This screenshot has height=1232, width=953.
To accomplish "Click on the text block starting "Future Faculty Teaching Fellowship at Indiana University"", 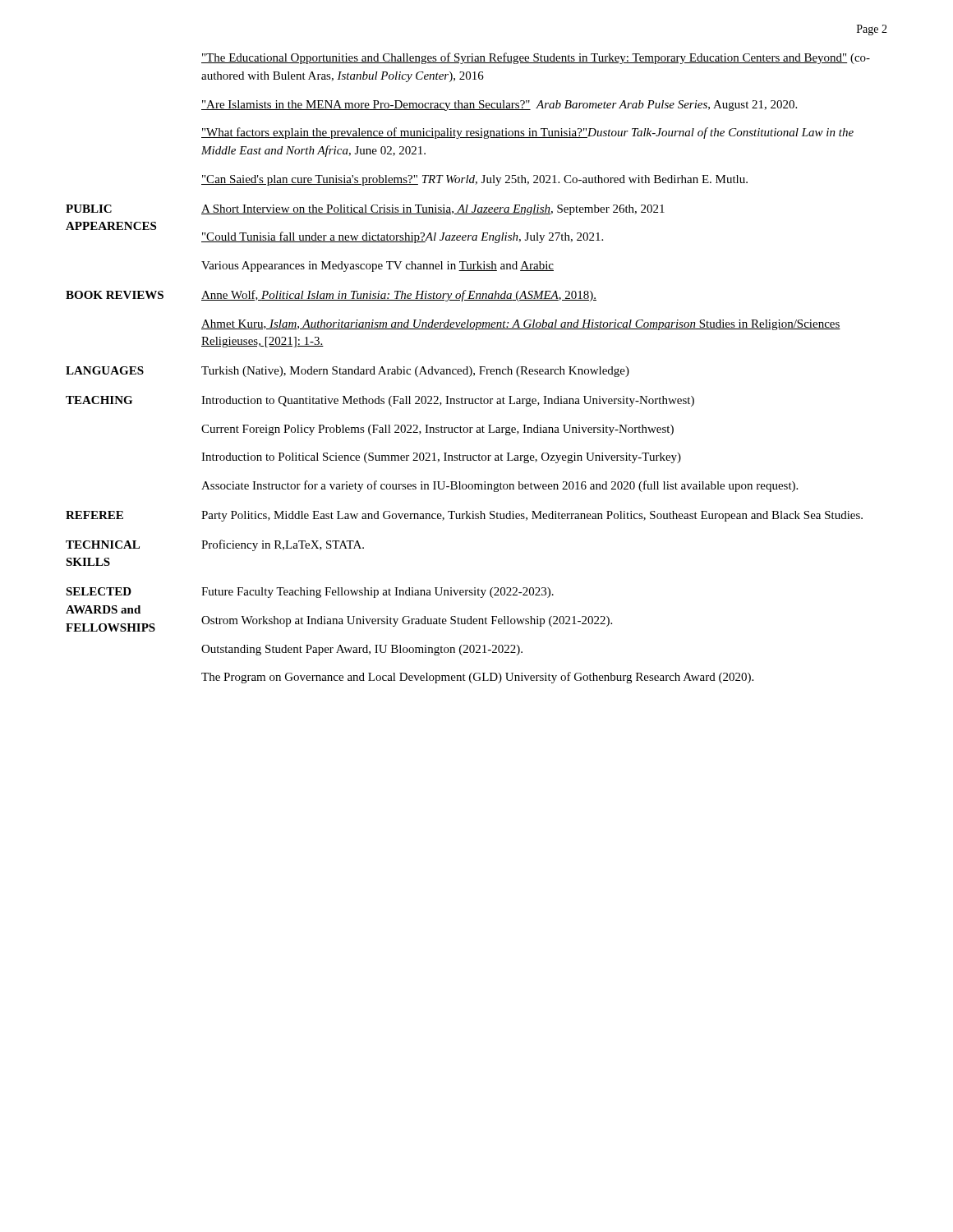I will pos(378,591).
